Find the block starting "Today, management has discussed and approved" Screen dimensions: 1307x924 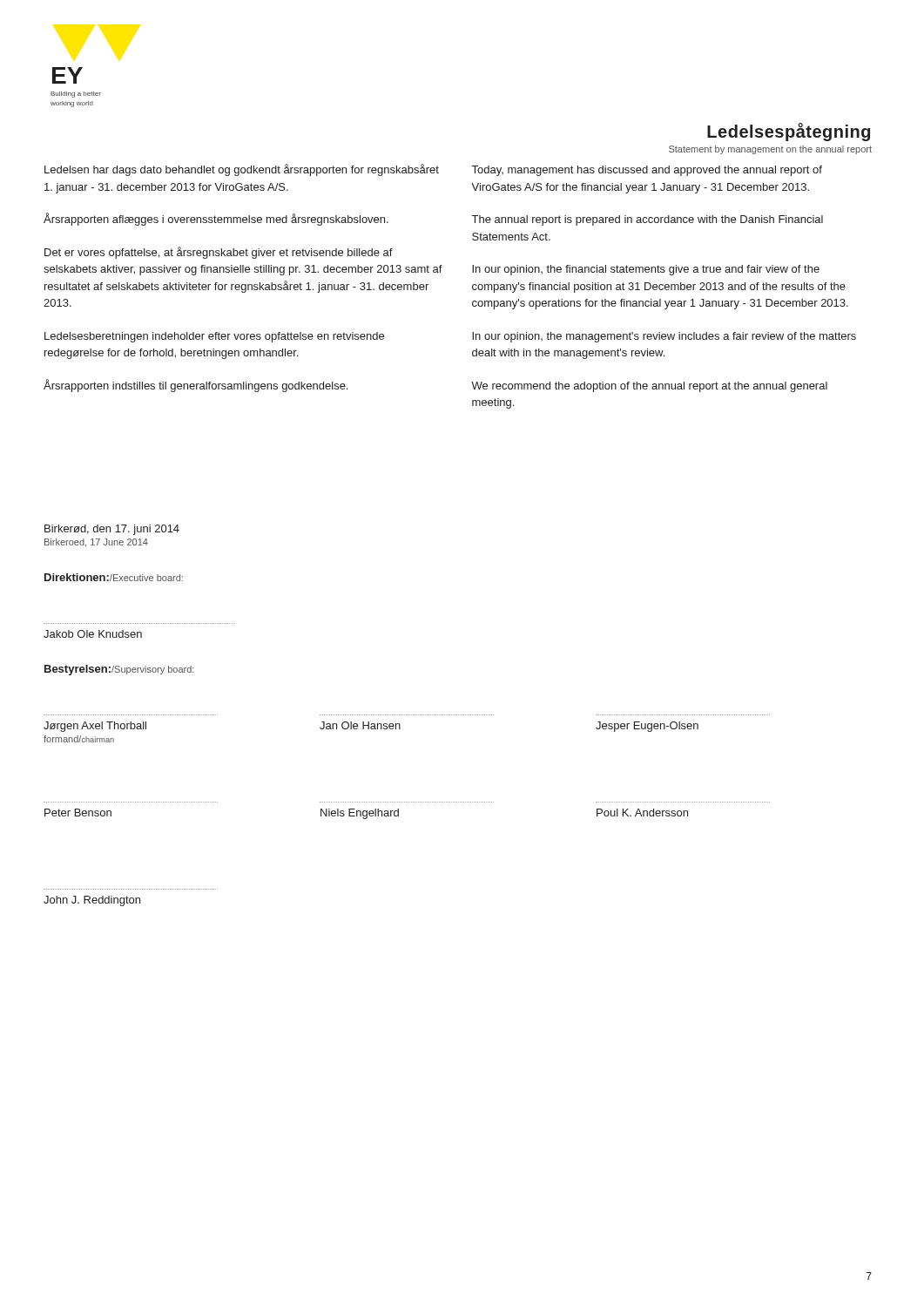647,178
